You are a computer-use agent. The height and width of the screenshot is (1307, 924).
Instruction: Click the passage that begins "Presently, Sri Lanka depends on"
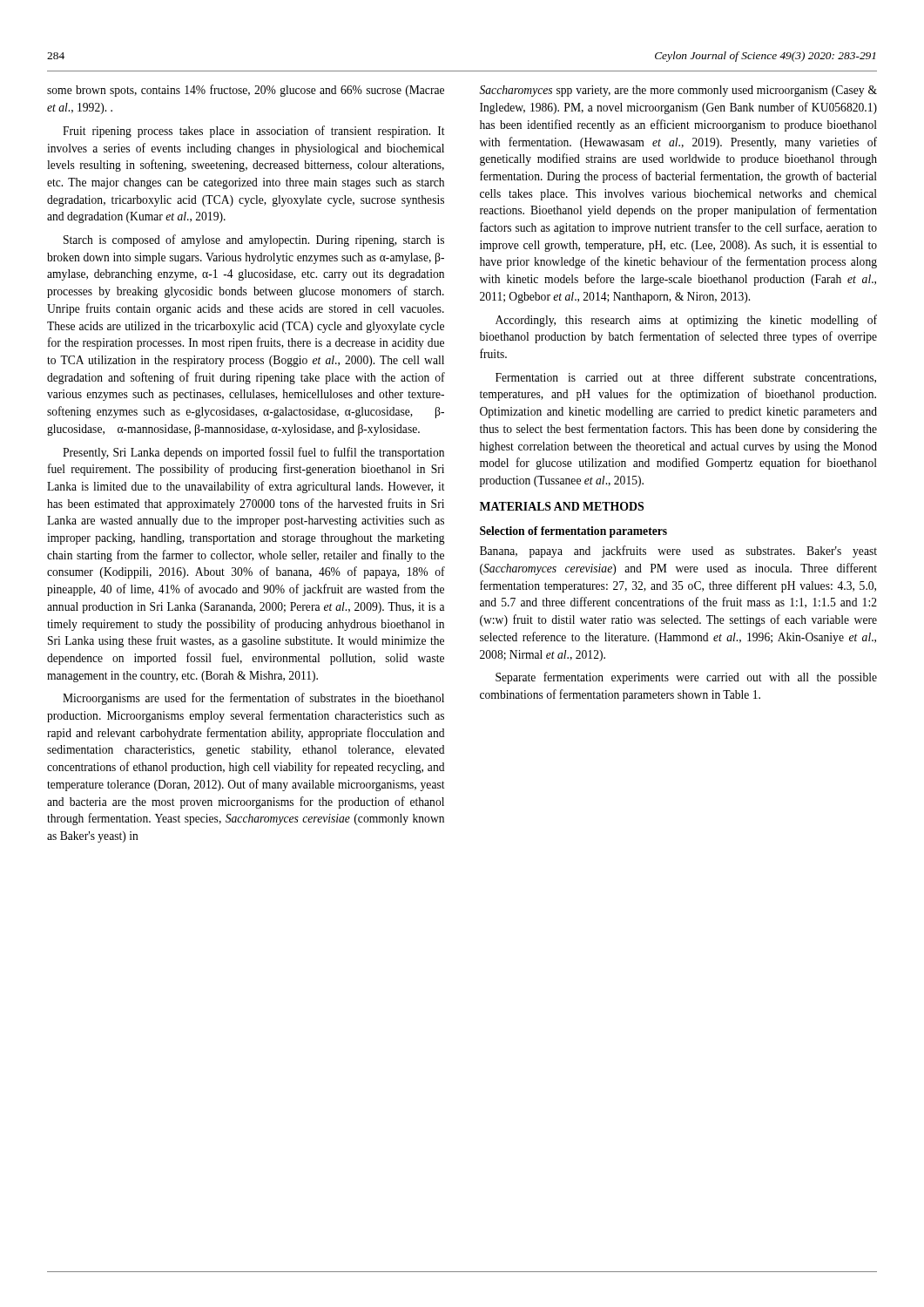[x=246, y=564]
